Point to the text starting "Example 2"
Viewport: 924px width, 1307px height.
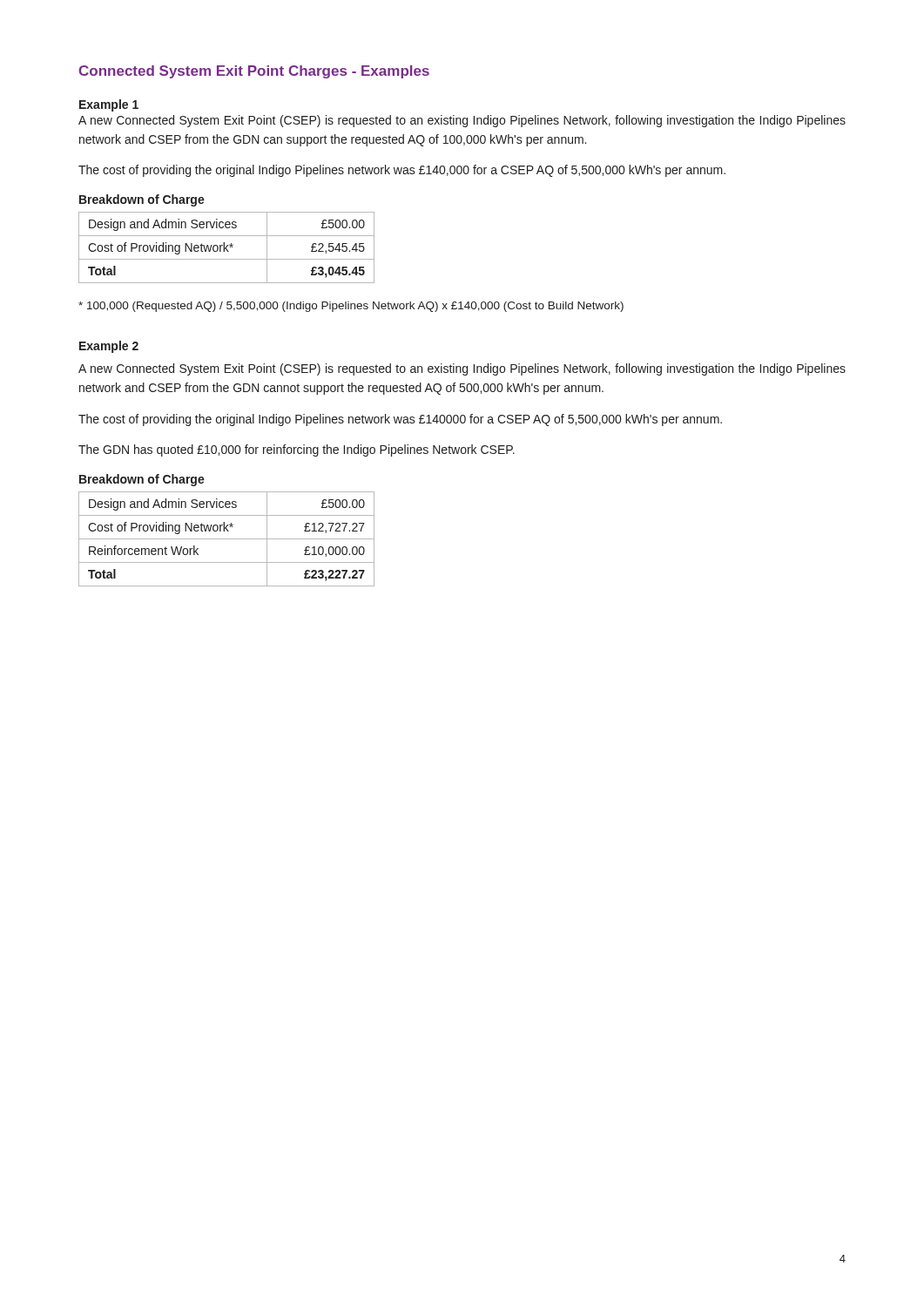point(109,346)
